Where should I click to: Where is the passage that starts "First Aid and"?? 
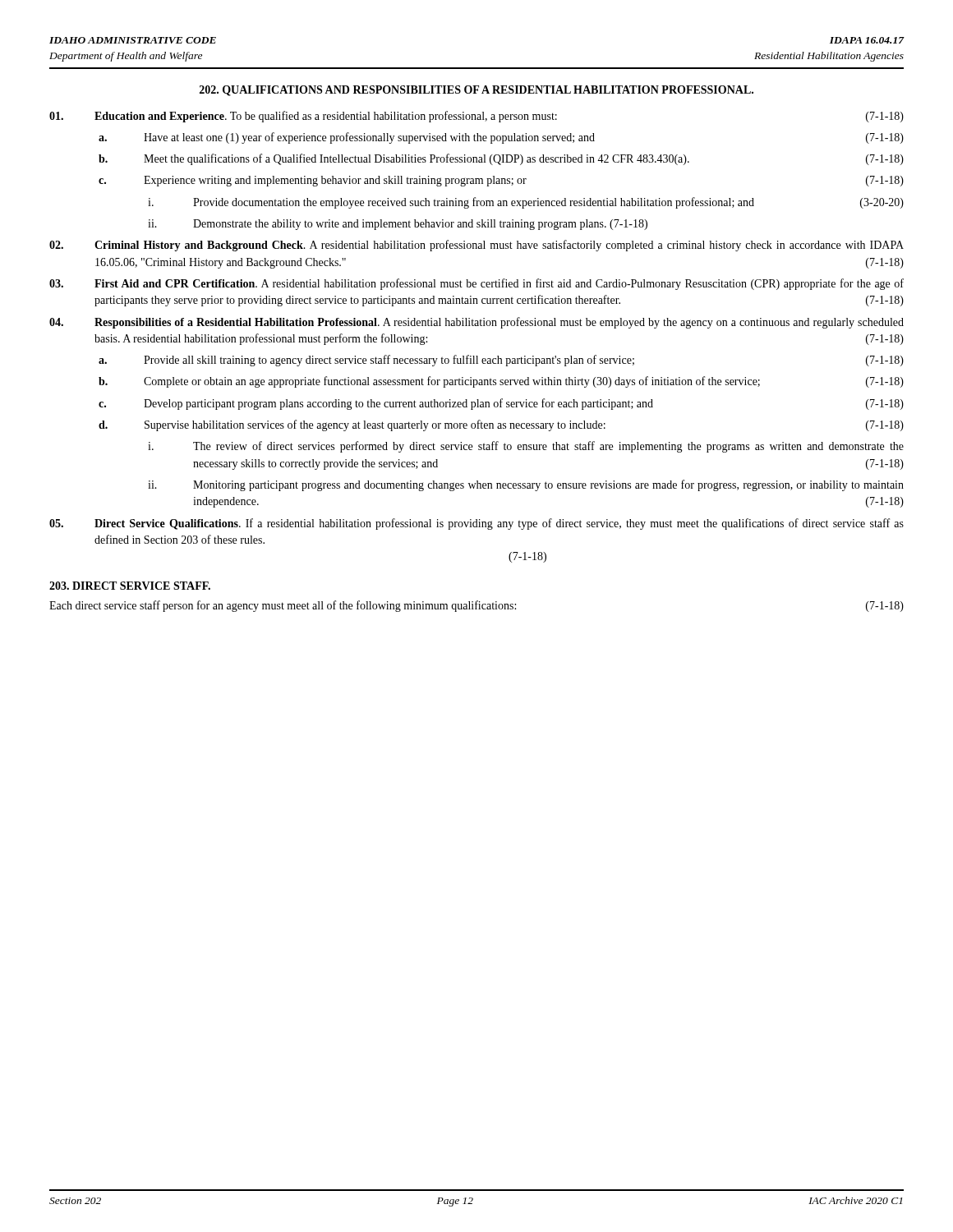pos(476,293)
